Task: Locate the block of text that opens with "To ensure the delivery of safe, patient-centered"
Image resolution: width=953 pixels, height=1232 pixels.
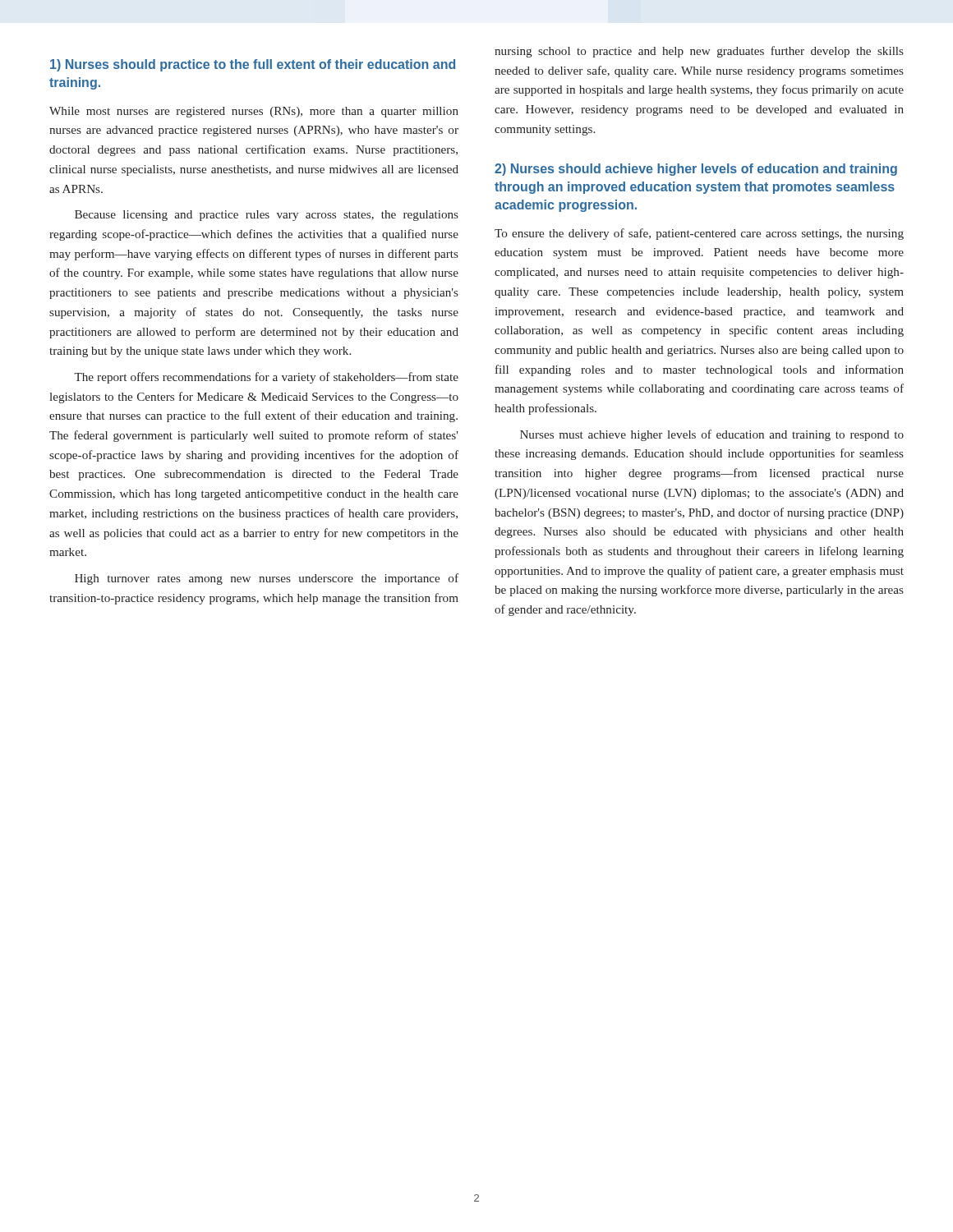Action: [x=699, y=320]
